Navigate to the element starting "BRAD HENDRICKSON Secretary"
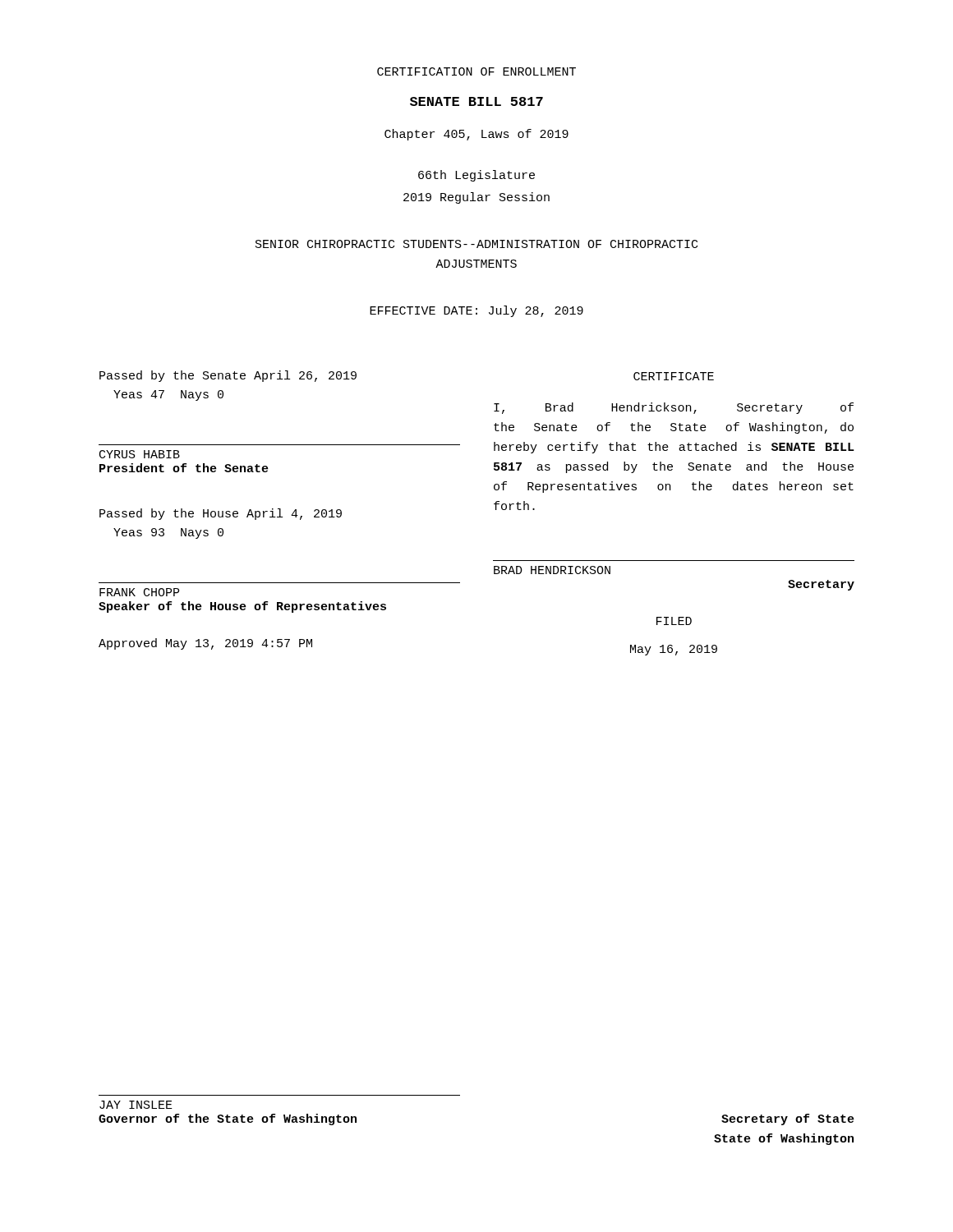 (x=674, y=566)
